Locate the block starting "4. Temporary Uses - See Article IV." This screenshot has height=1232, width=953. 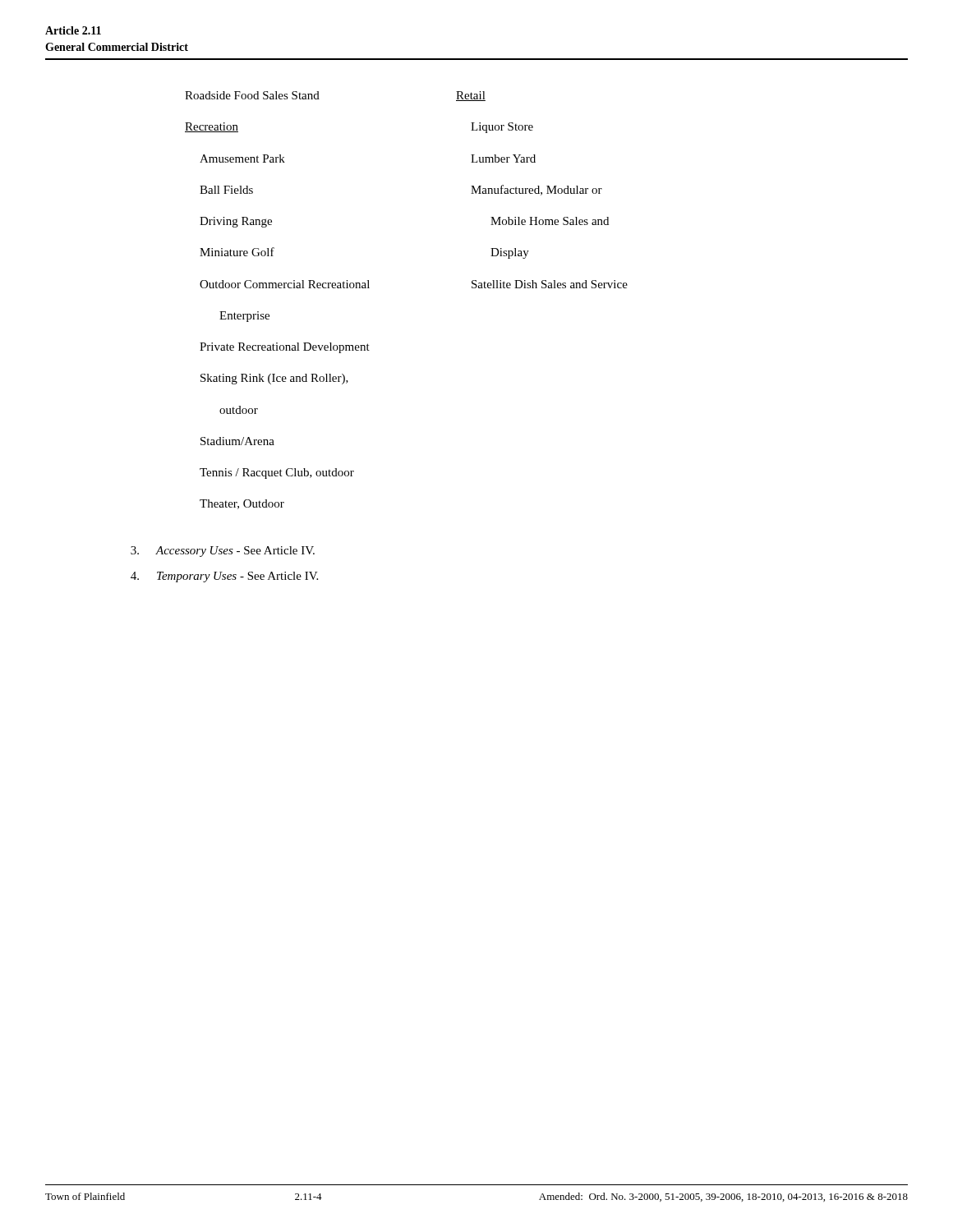click(x=182, y=576)
